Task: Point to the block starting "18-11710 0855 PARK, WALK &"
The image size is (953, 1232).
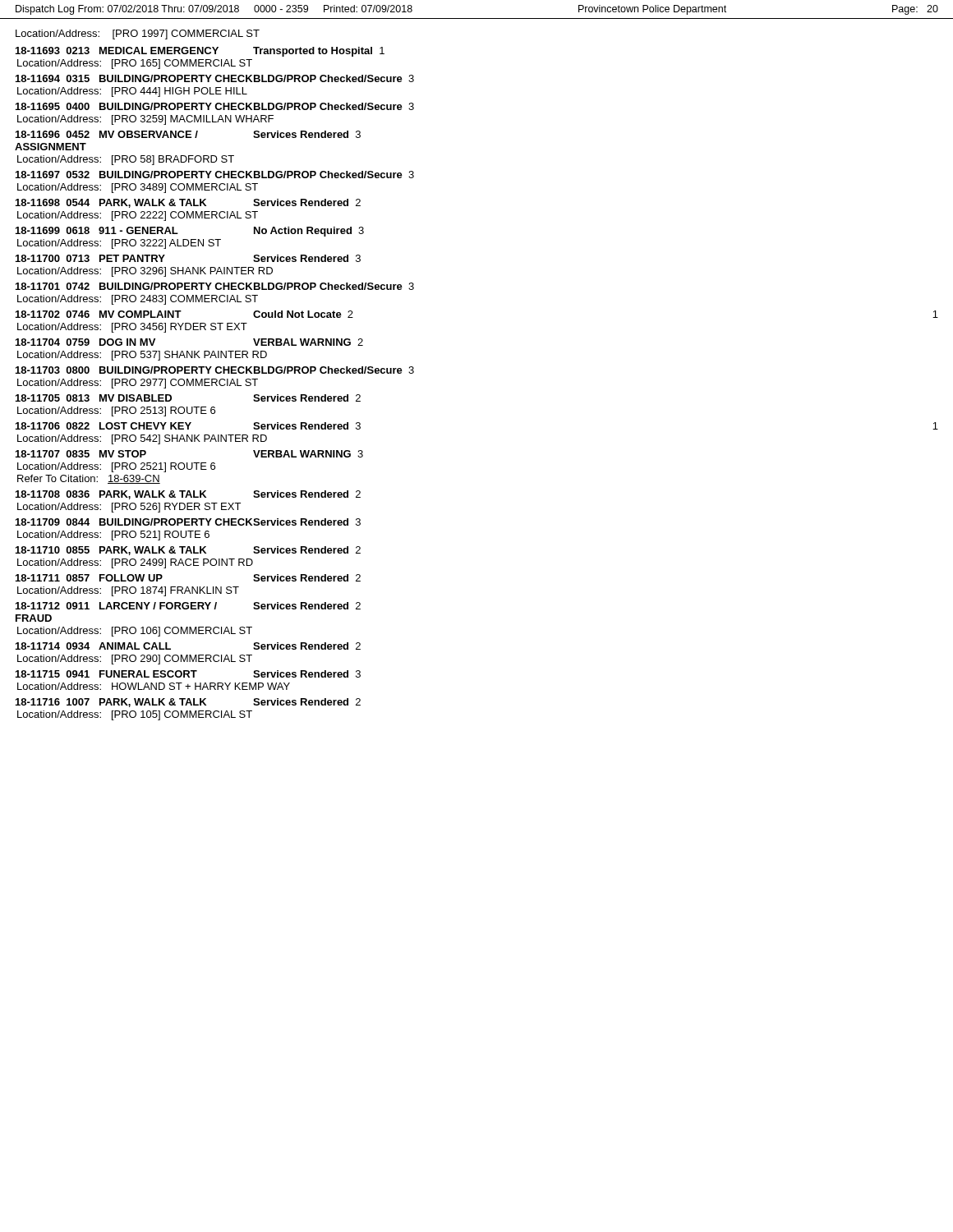Action: point(188,551)
